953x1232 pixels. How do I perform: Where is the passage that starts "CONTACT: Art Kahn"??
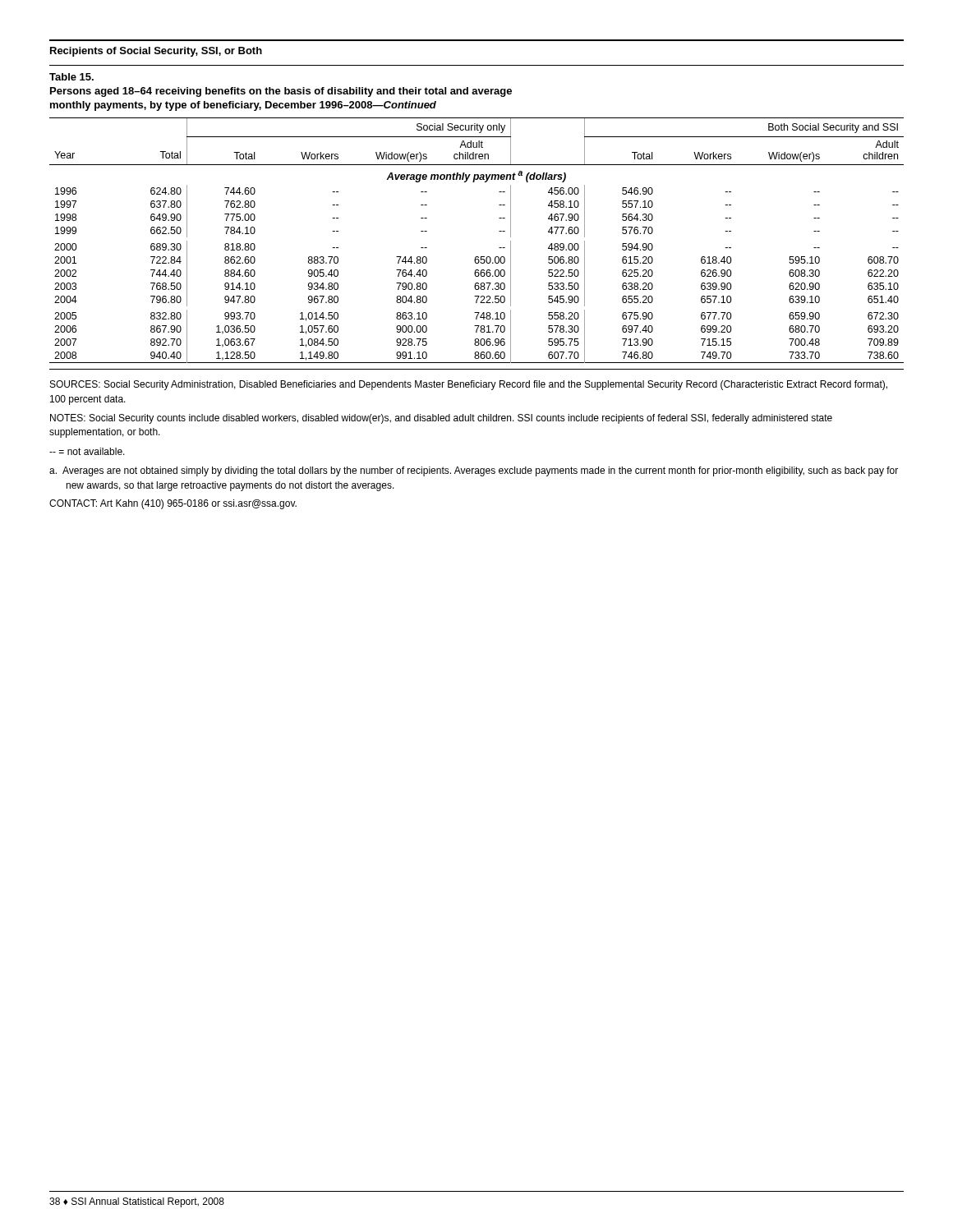173,503
